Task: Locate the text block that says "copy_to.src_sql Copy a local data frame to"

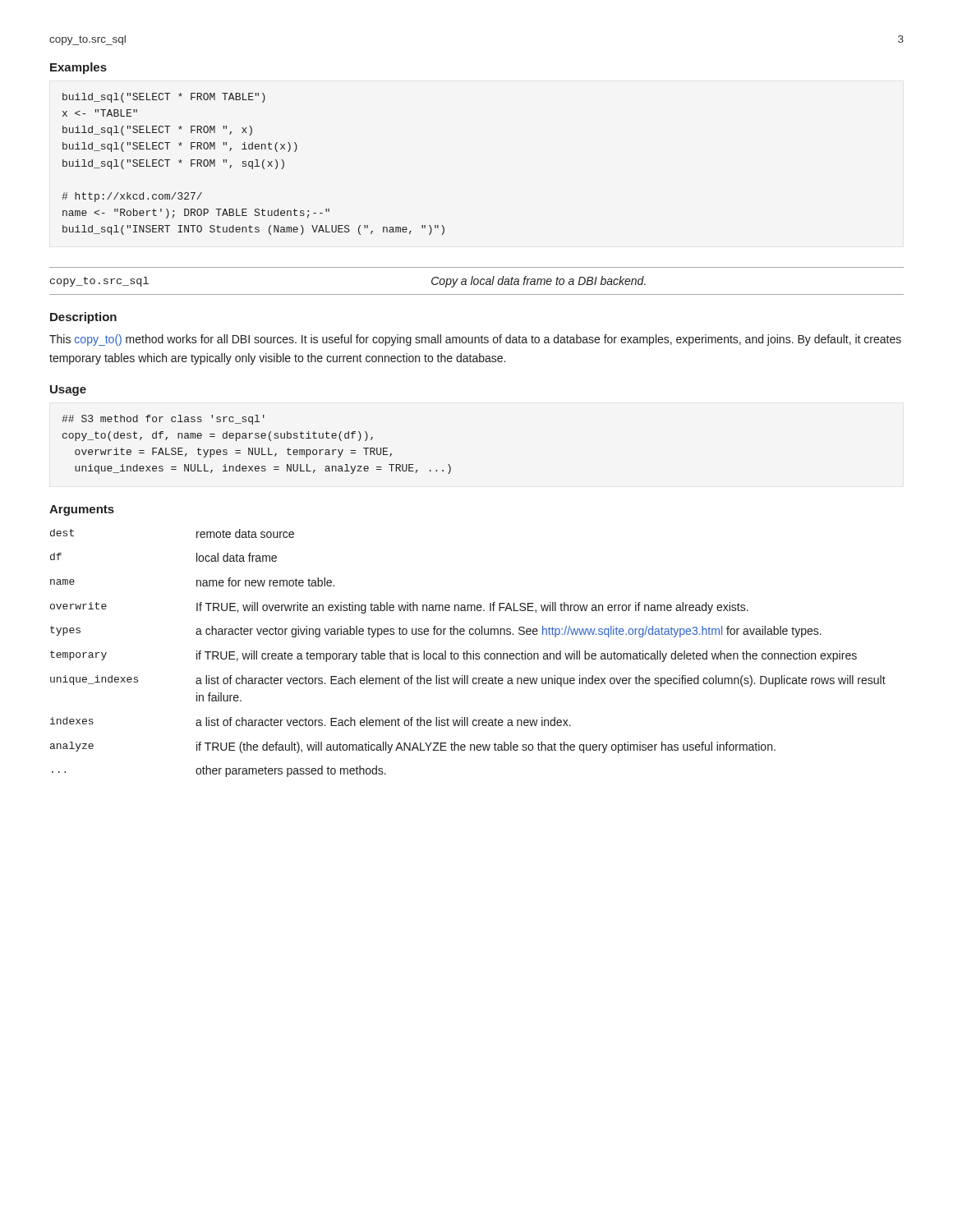Action: [x=476, y=281]
